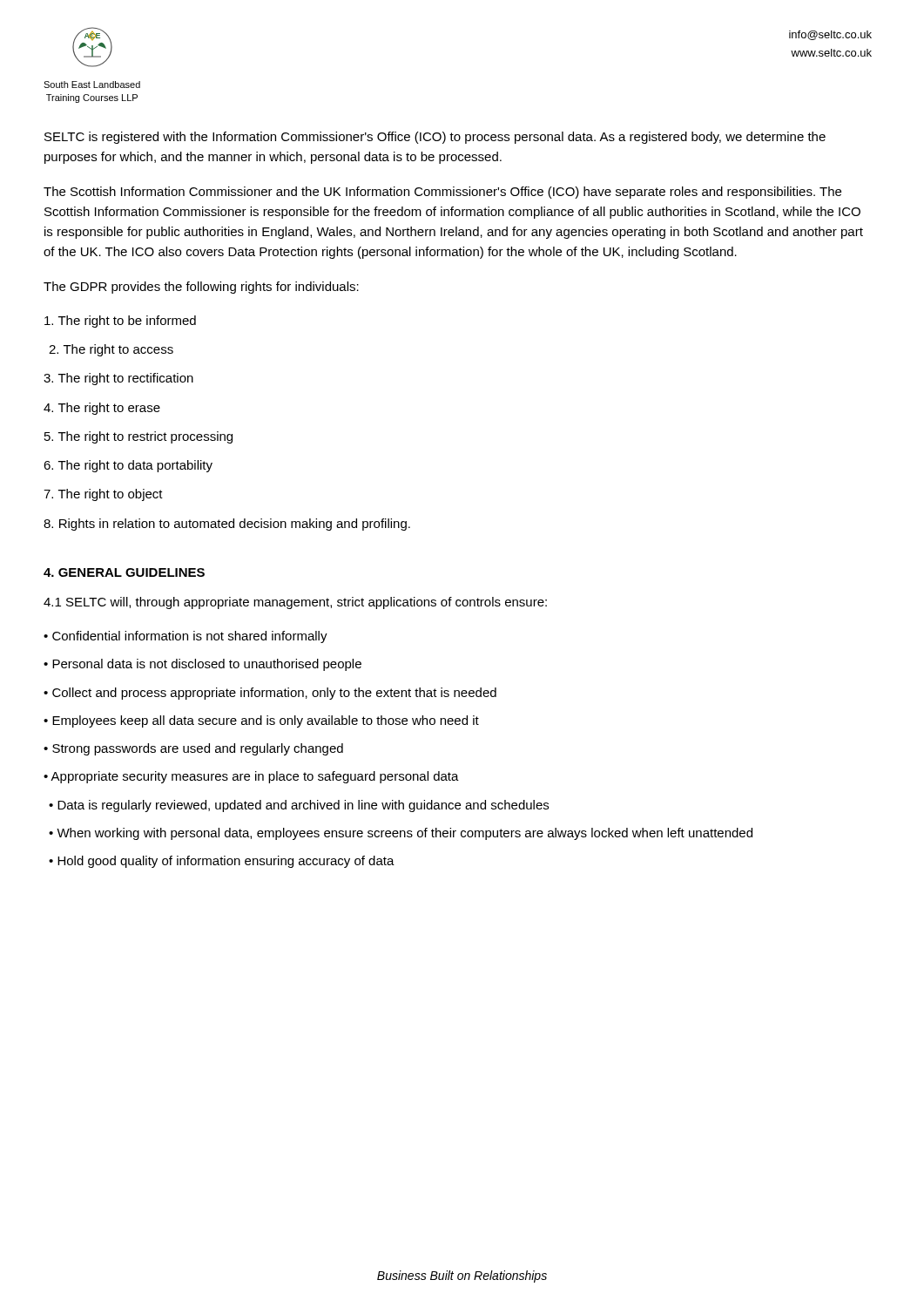Find the list item that says "The right to be informed"
Screen dimensions: 1307x924
[x=120, y=320]
